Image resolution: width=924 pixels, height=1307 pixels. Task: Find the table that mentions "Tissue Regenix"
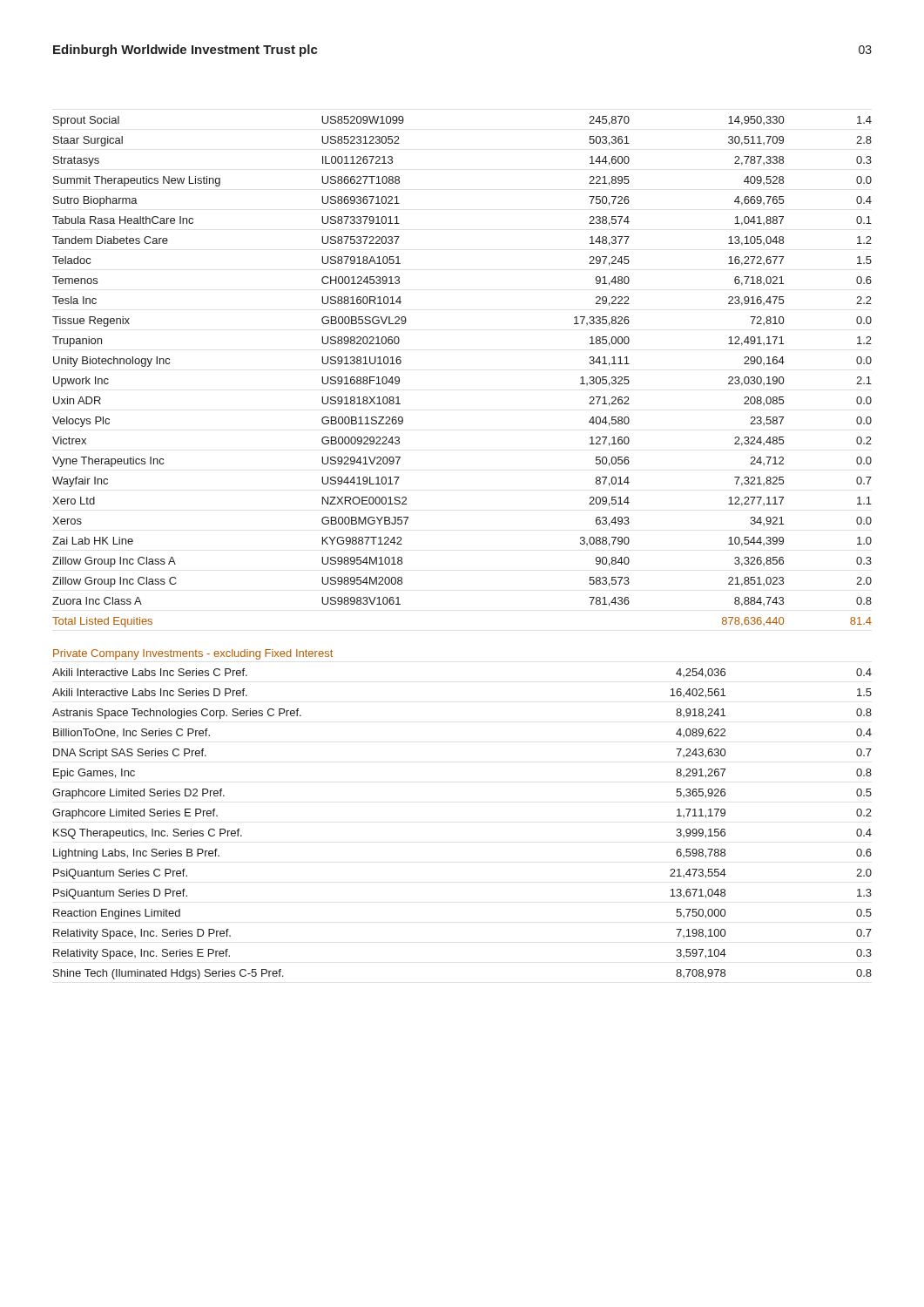(462, 370)
